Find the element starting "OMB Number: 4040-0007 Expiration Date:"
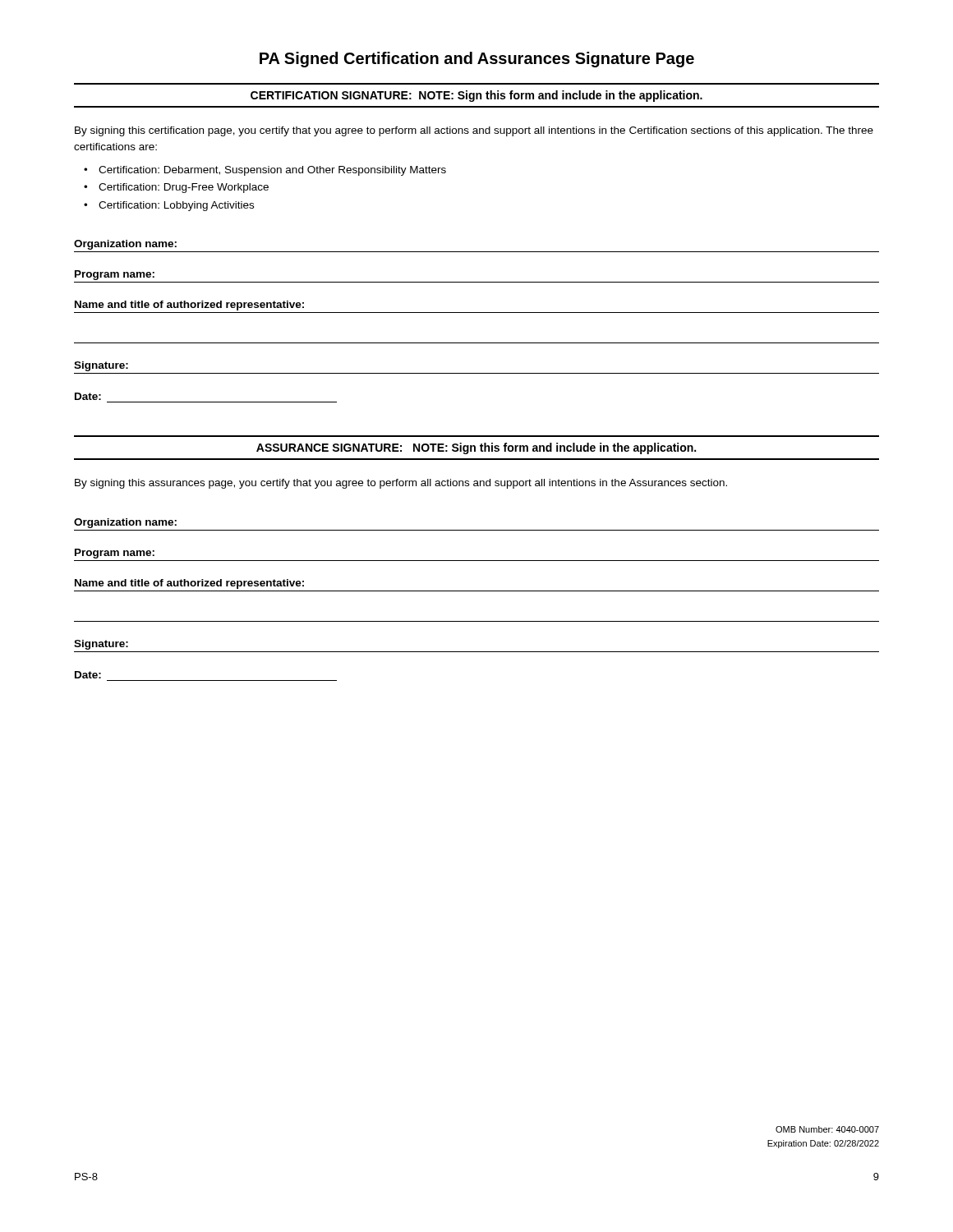Image resolution: width=953 pixels, height=1232 pixels. click(823, 1136)
